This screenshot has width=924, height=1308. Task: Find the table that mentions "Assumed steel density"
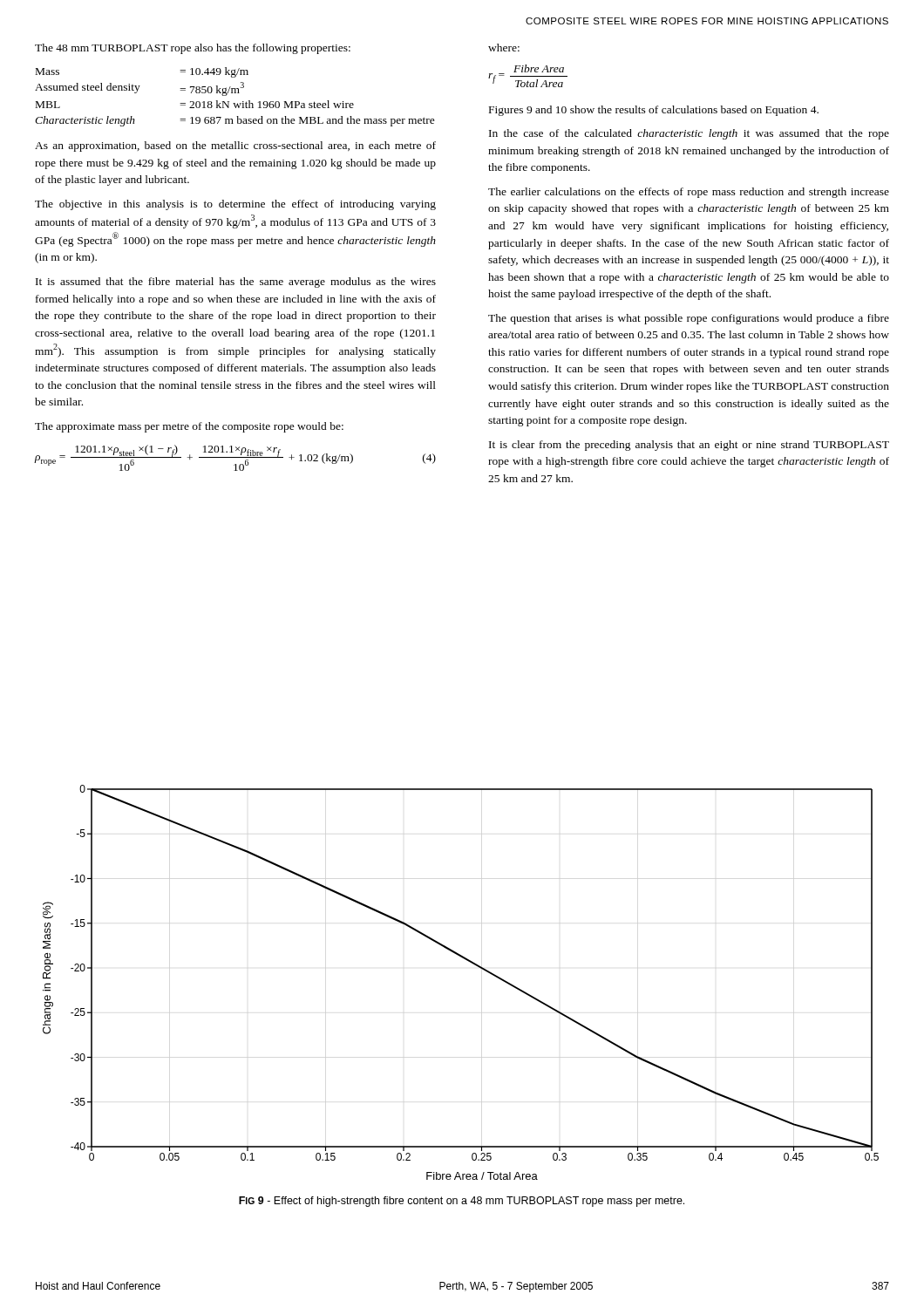pos(235,96)
